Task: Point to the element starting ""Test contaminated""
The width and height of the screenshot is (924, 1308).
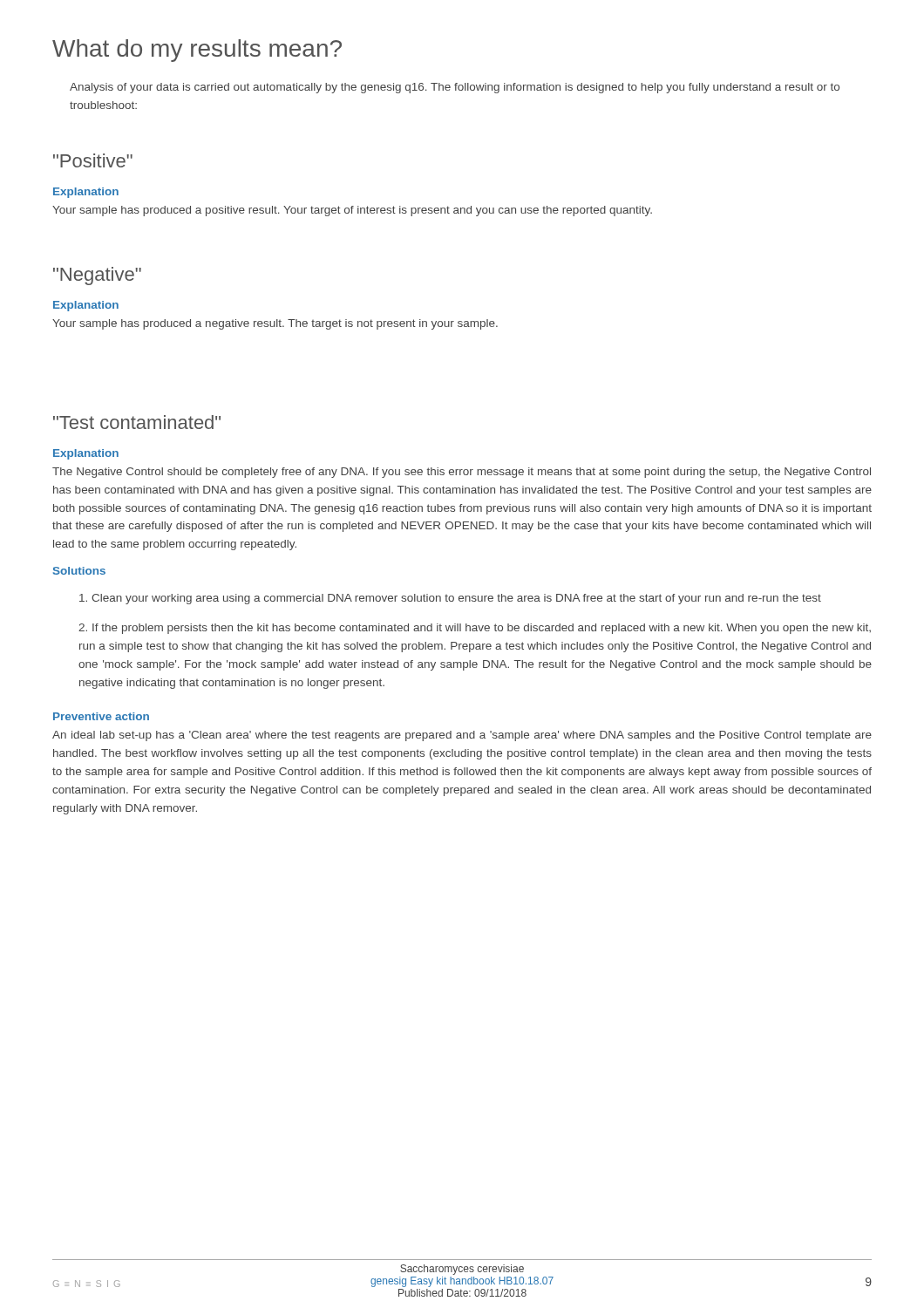Action: (137, 422)
